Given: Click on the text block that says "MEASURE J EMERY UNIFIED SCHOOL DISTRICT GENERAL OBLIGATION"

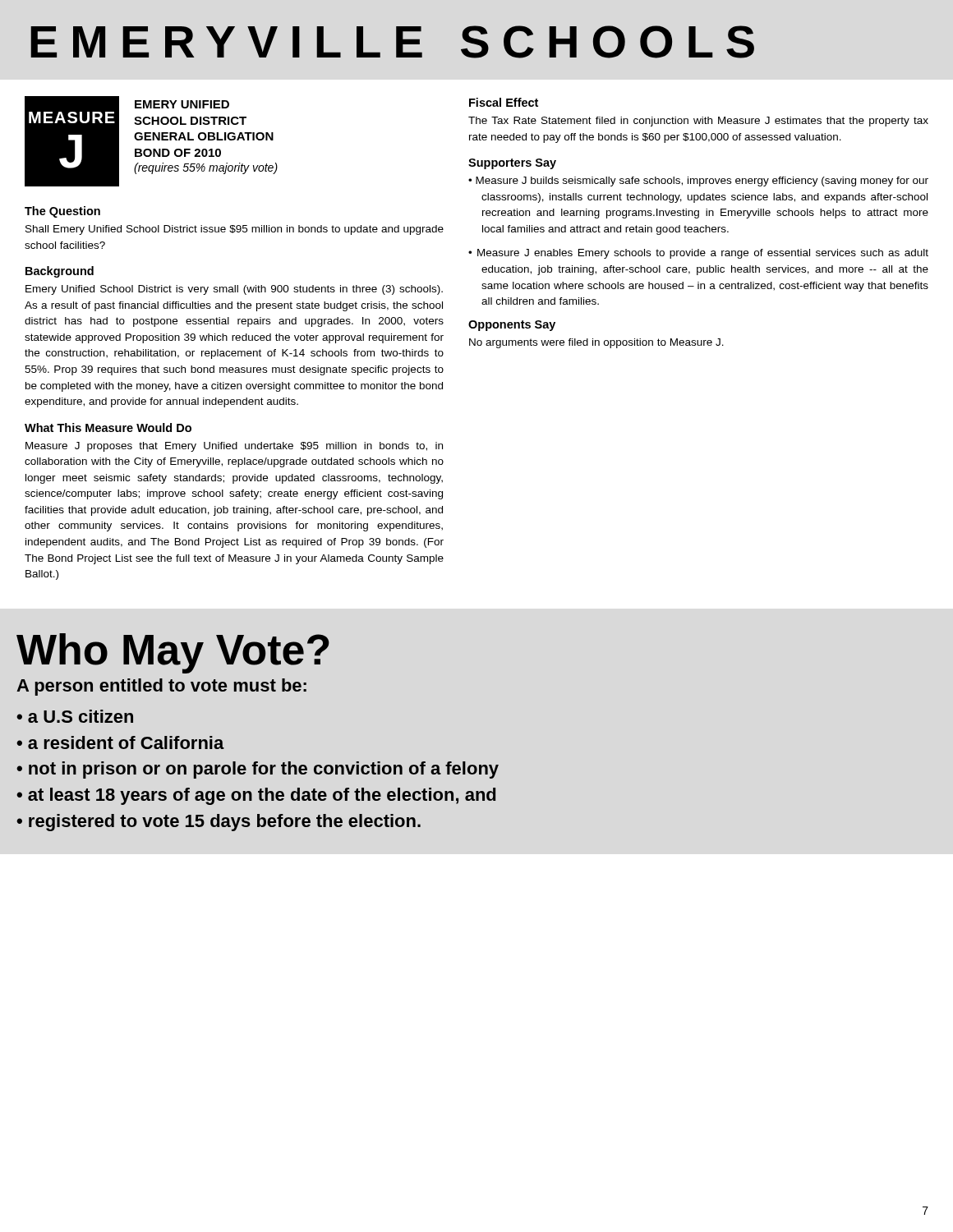Looking at the screenshot, I should [x=151, y=141].
